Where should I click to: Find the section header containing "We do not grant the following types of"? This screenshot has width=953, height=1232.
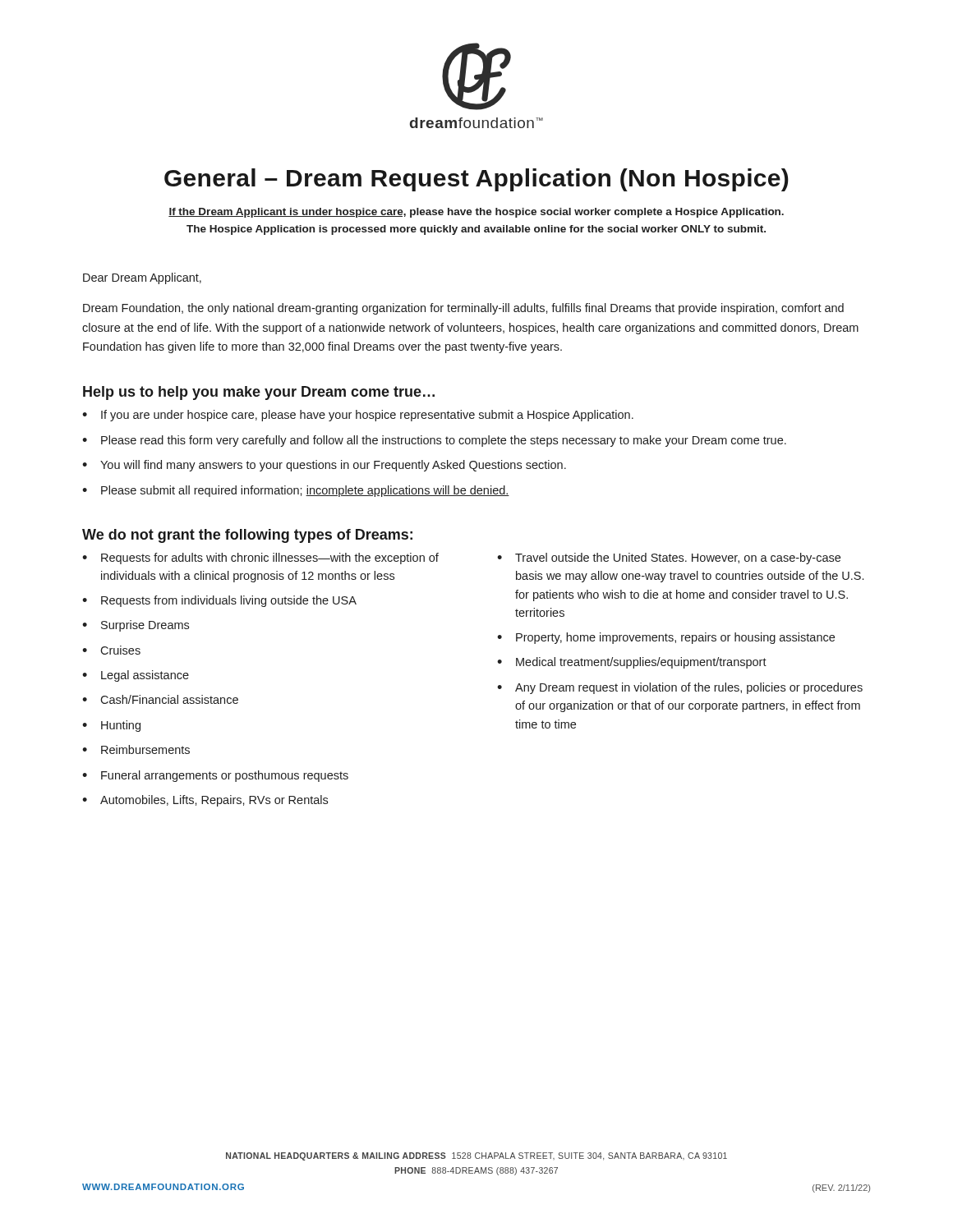(x=248, y=535)
